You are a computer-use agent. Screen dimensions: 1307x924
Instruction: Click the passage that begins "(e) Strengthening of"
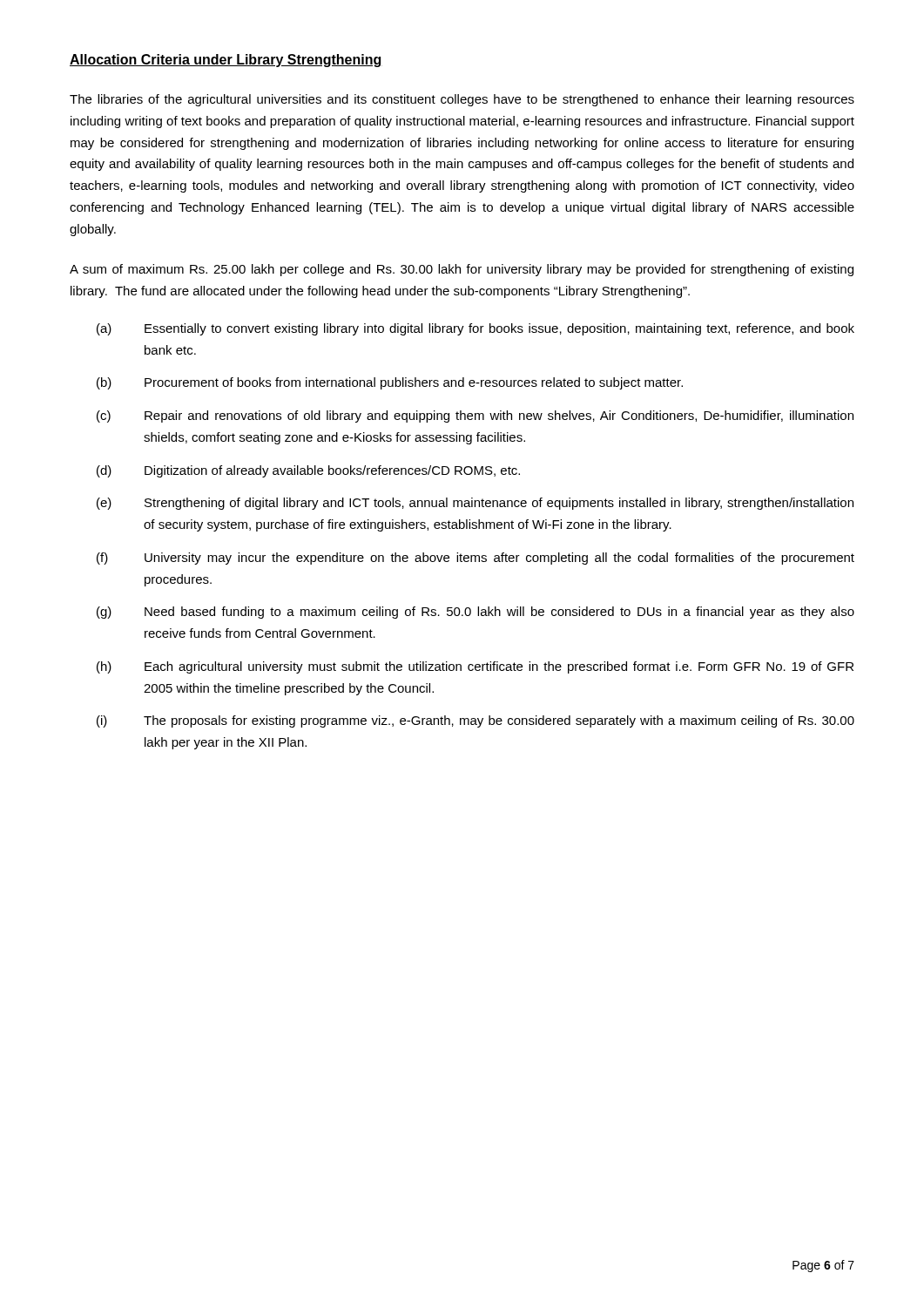(462, 514)
